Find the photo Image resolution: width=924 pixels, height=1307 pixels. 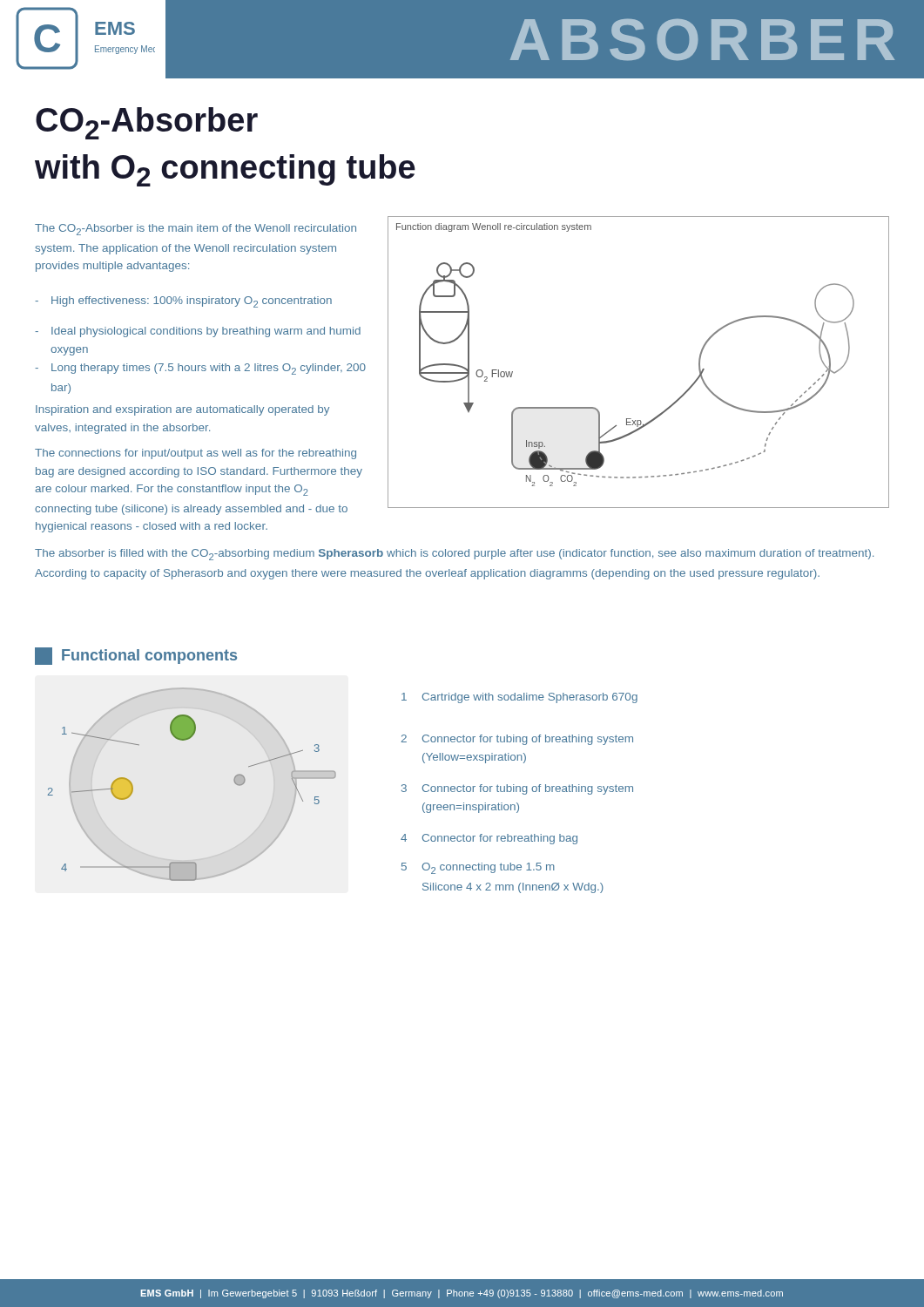pyautogui.click(x=192, y=784)
